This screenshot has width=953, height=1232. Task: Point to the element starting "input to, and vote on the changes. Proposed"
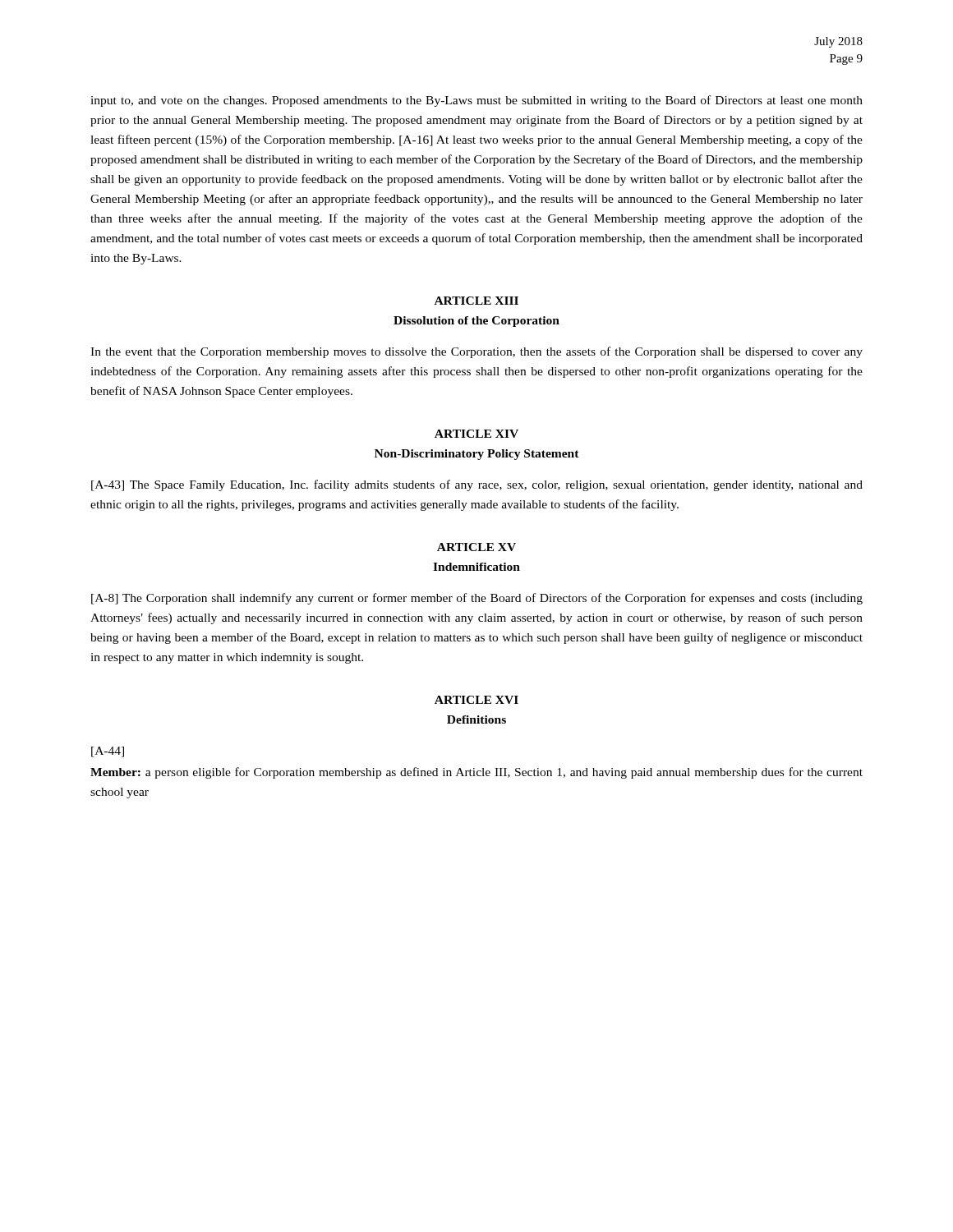tap(476, 179)
